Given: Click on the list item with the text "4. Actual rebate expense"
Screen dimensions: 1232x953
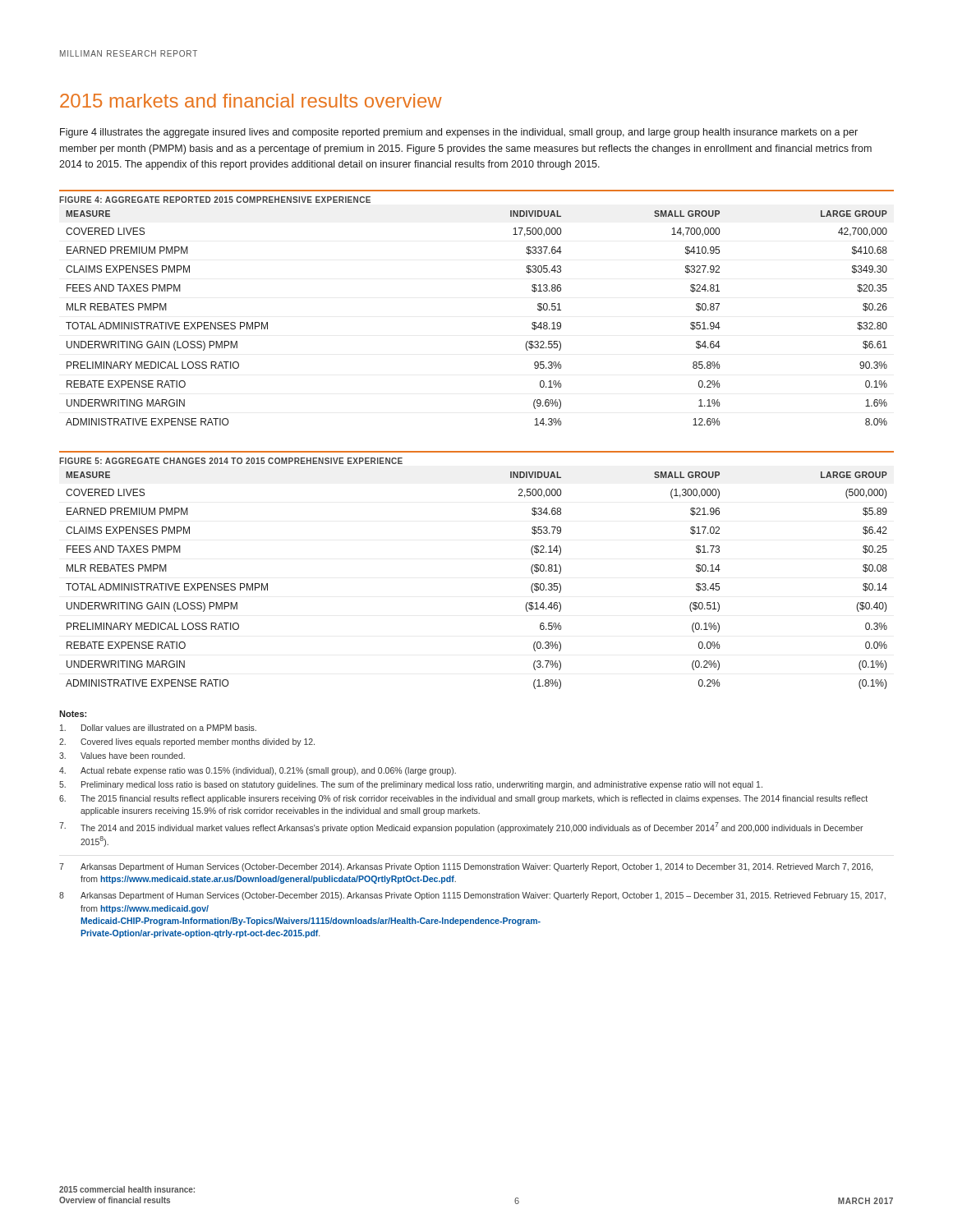Looking at the screenshot, I should 476,771.
